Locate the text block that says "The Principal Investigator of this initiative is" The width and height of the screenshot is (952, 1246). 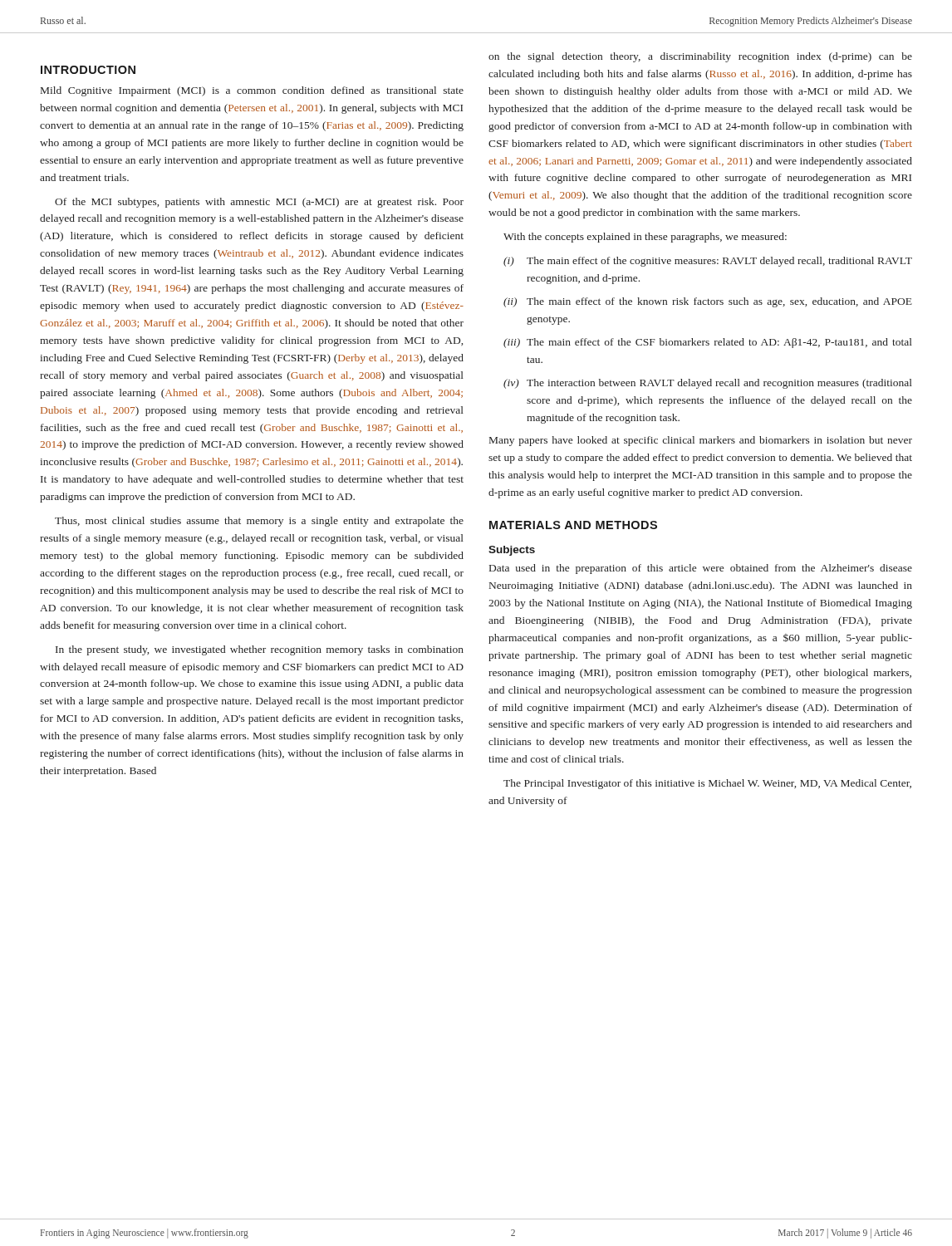[700, 793]
